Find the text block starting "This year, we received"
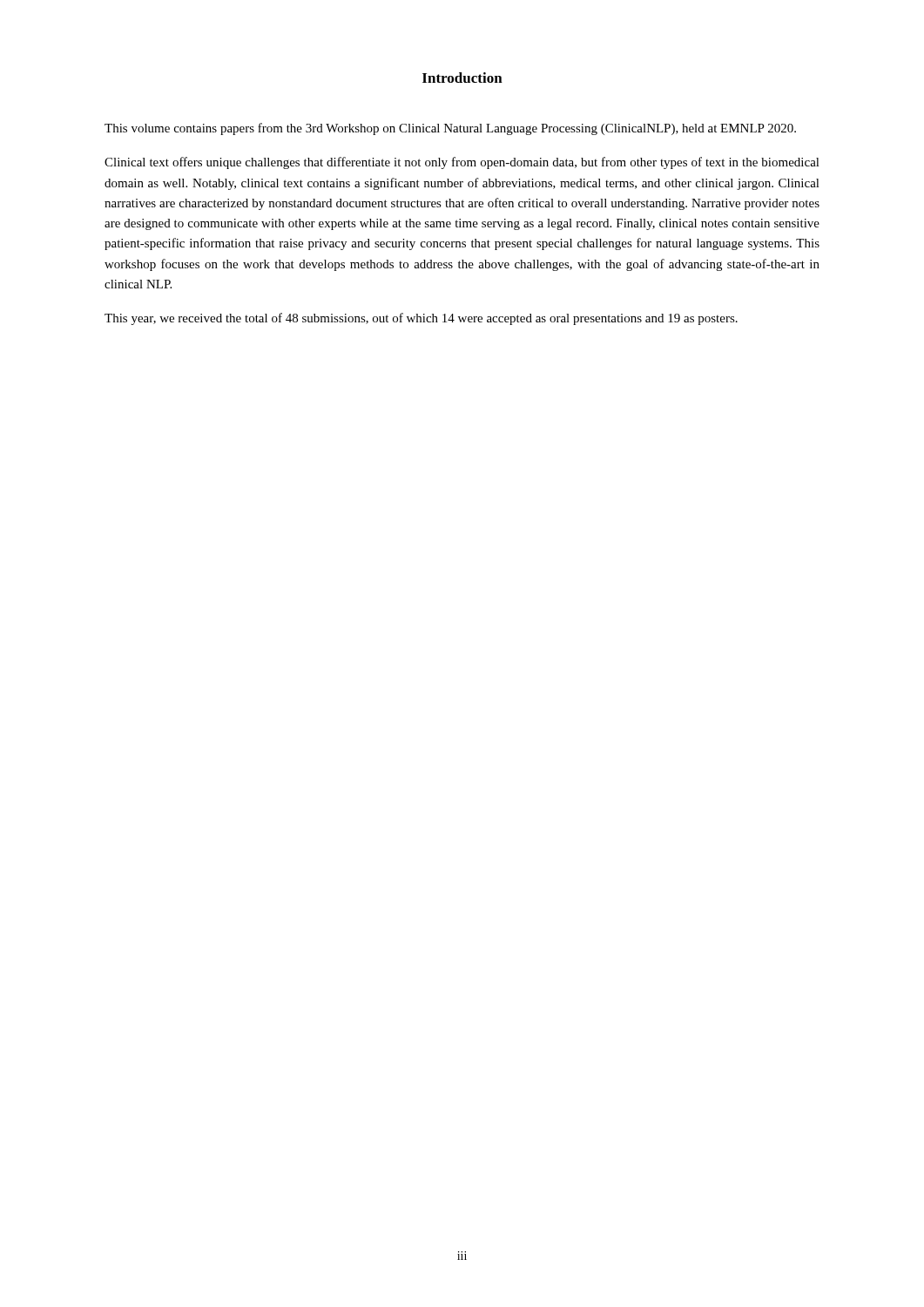924x1307 pixels. pyautogui.click(x=421, y=318)
